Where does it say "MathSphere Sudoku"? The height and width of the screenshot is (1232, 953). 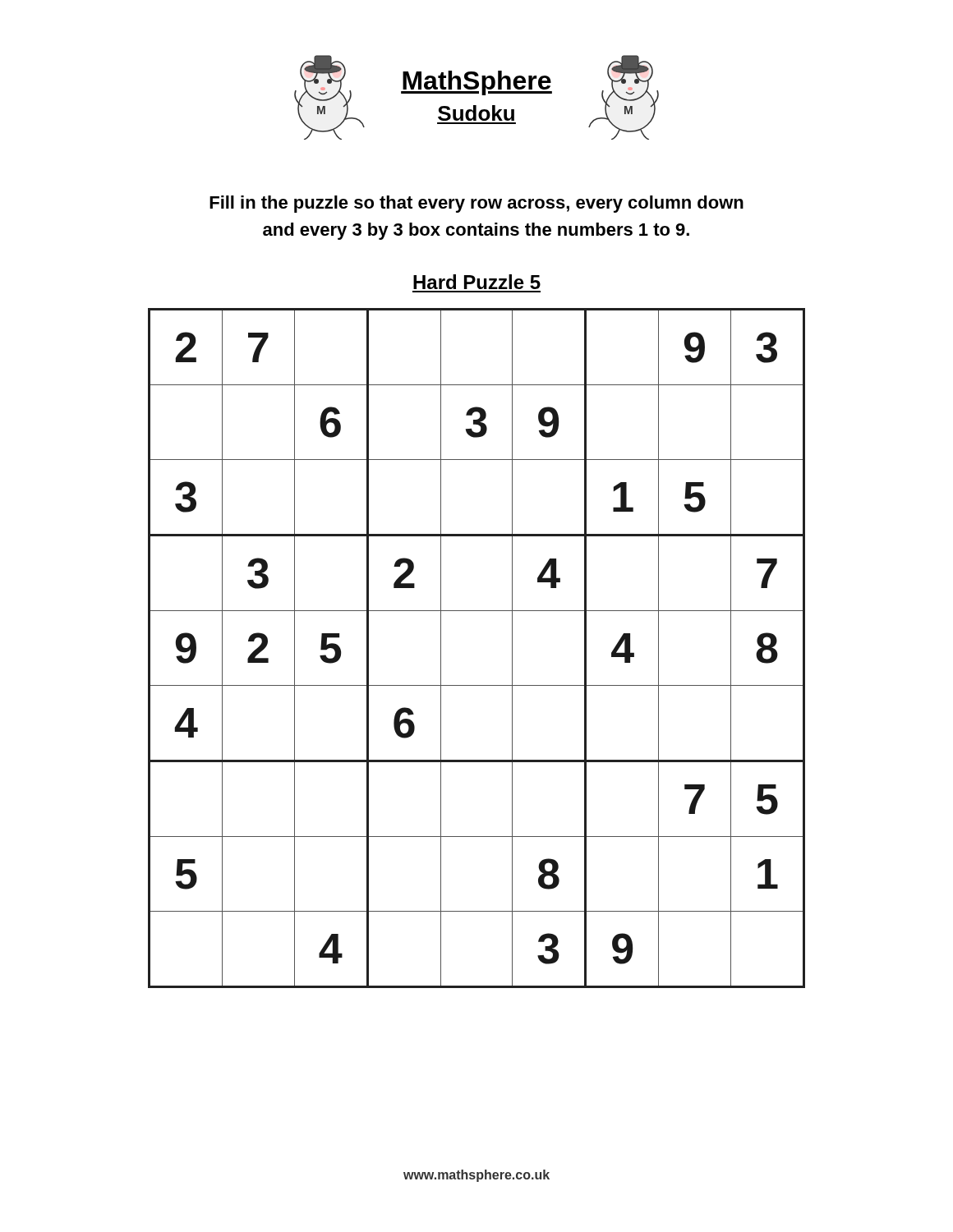[x=476, y=96]
